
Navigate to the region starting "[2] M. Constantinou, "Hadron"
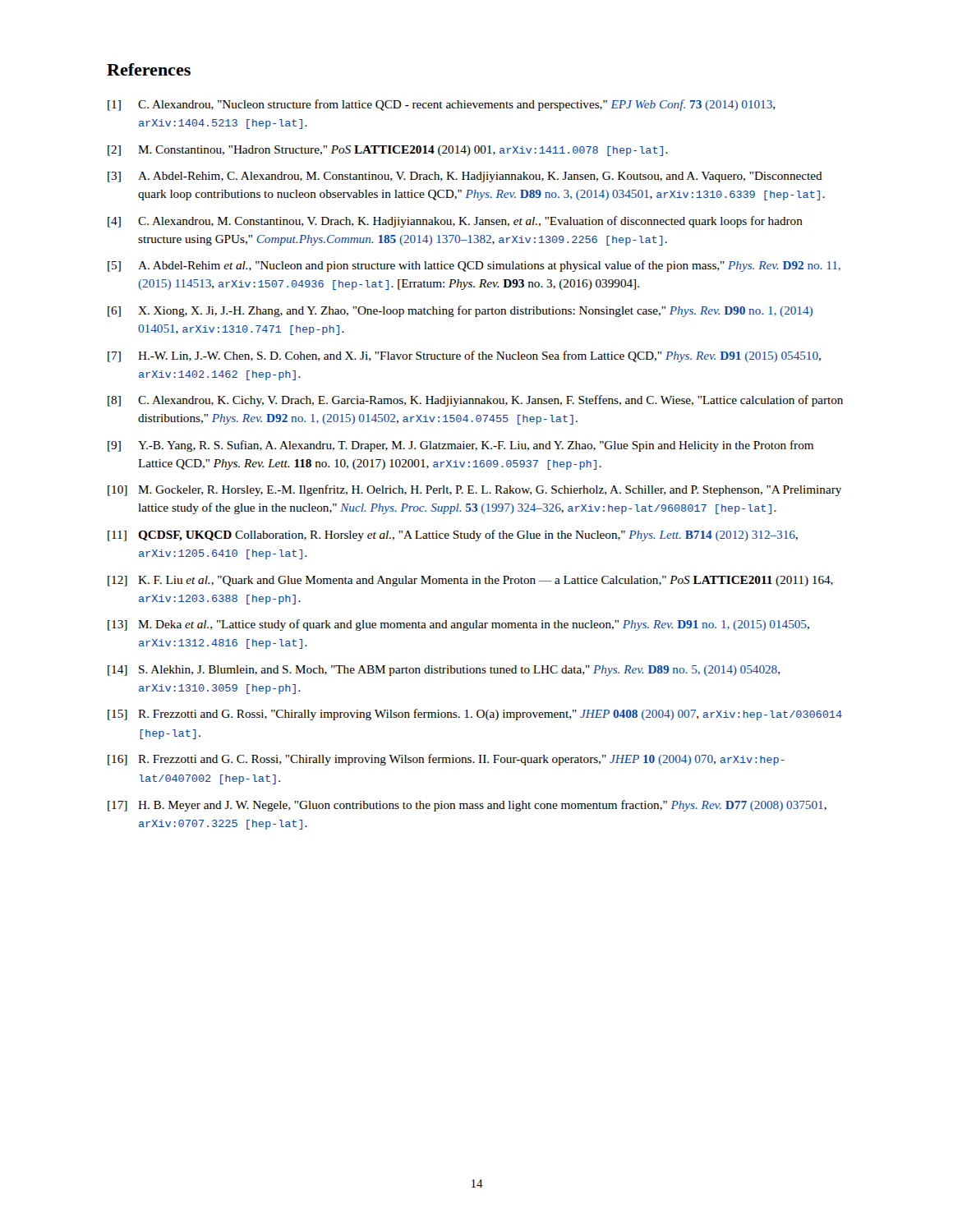[x=476, y=149]
